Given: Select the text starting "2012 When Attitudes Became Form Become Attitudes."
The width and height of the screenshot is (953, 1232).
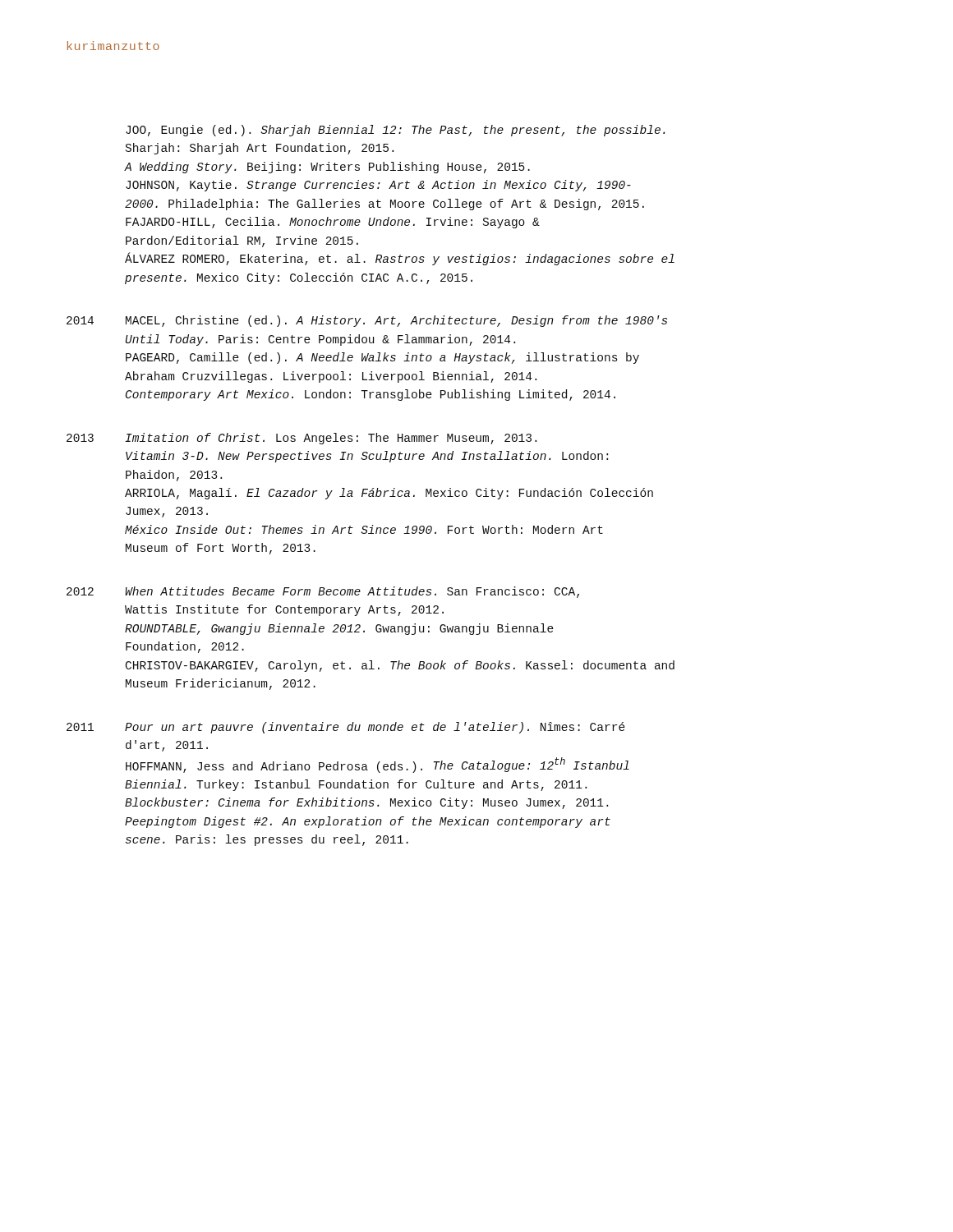Looking at the screenshot, I should pos(476,638).
